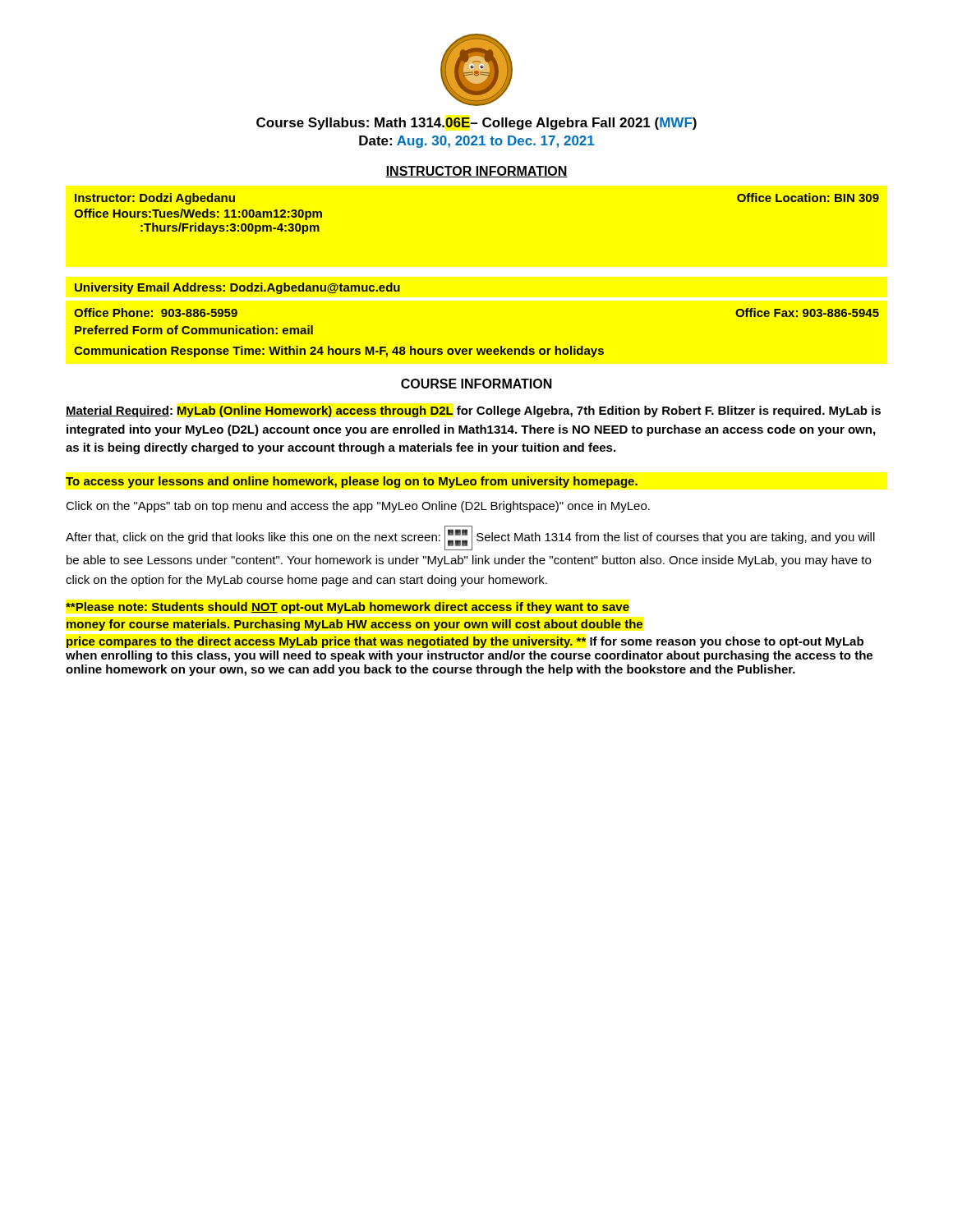
Task: Where is the passage that starts "Please note: Students should NOT"?
Action: tap(348, 606)
